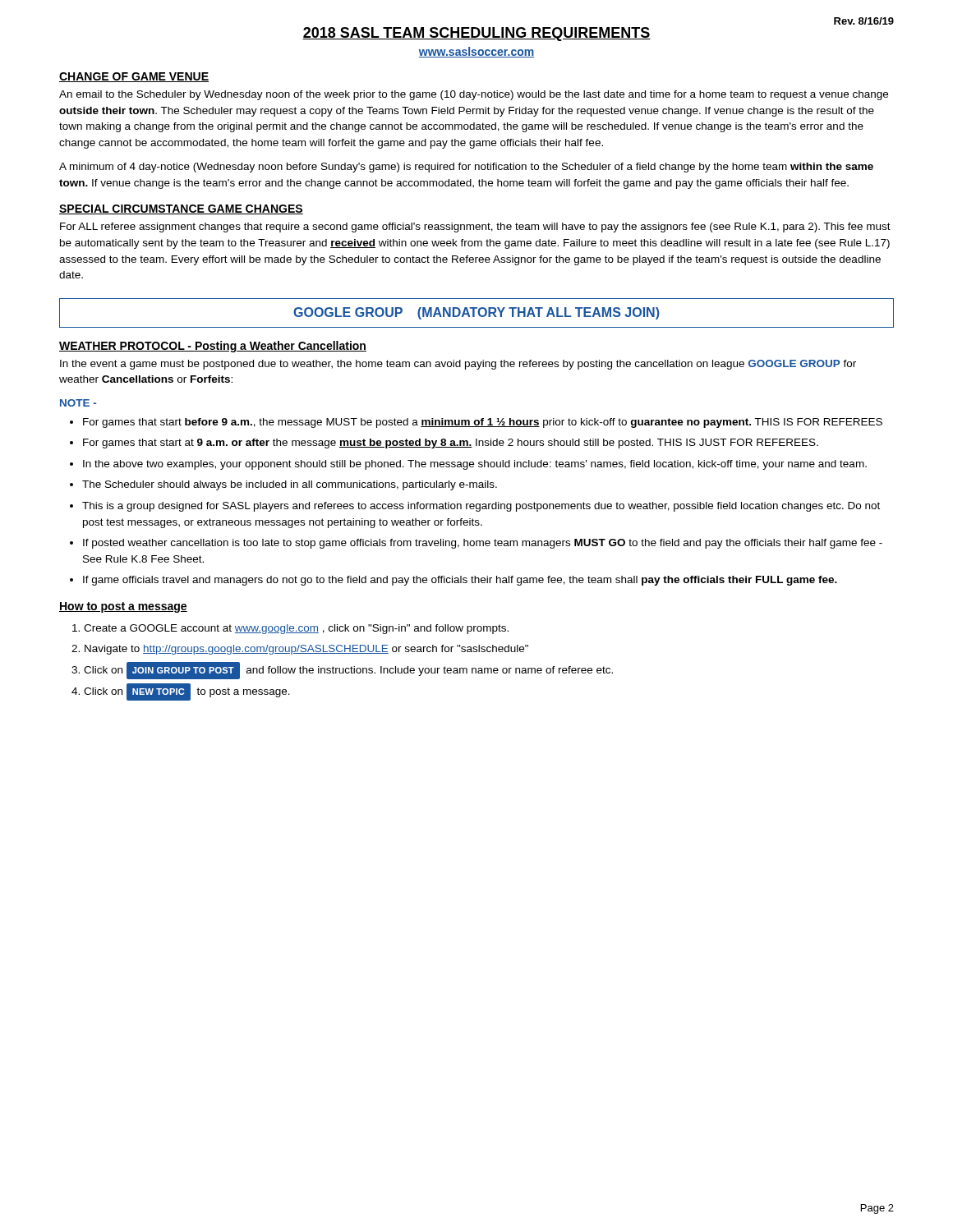Locate the list item with the text "If game officials travel and managers"
Viewport: 953px width, 1232px height.
coord(460,580)
